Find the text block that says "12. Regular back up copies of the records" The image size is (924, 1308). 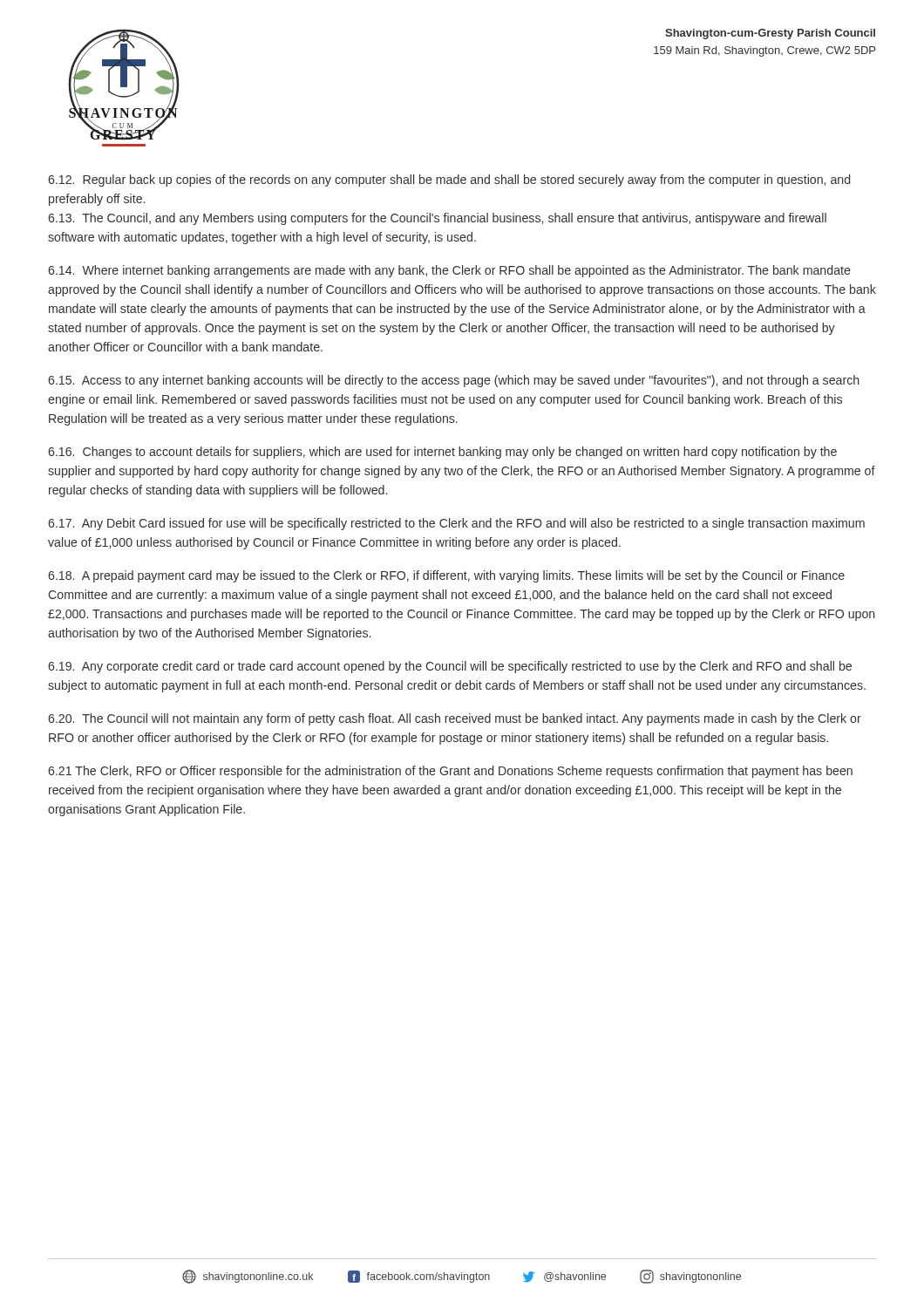tap(449, 208)
